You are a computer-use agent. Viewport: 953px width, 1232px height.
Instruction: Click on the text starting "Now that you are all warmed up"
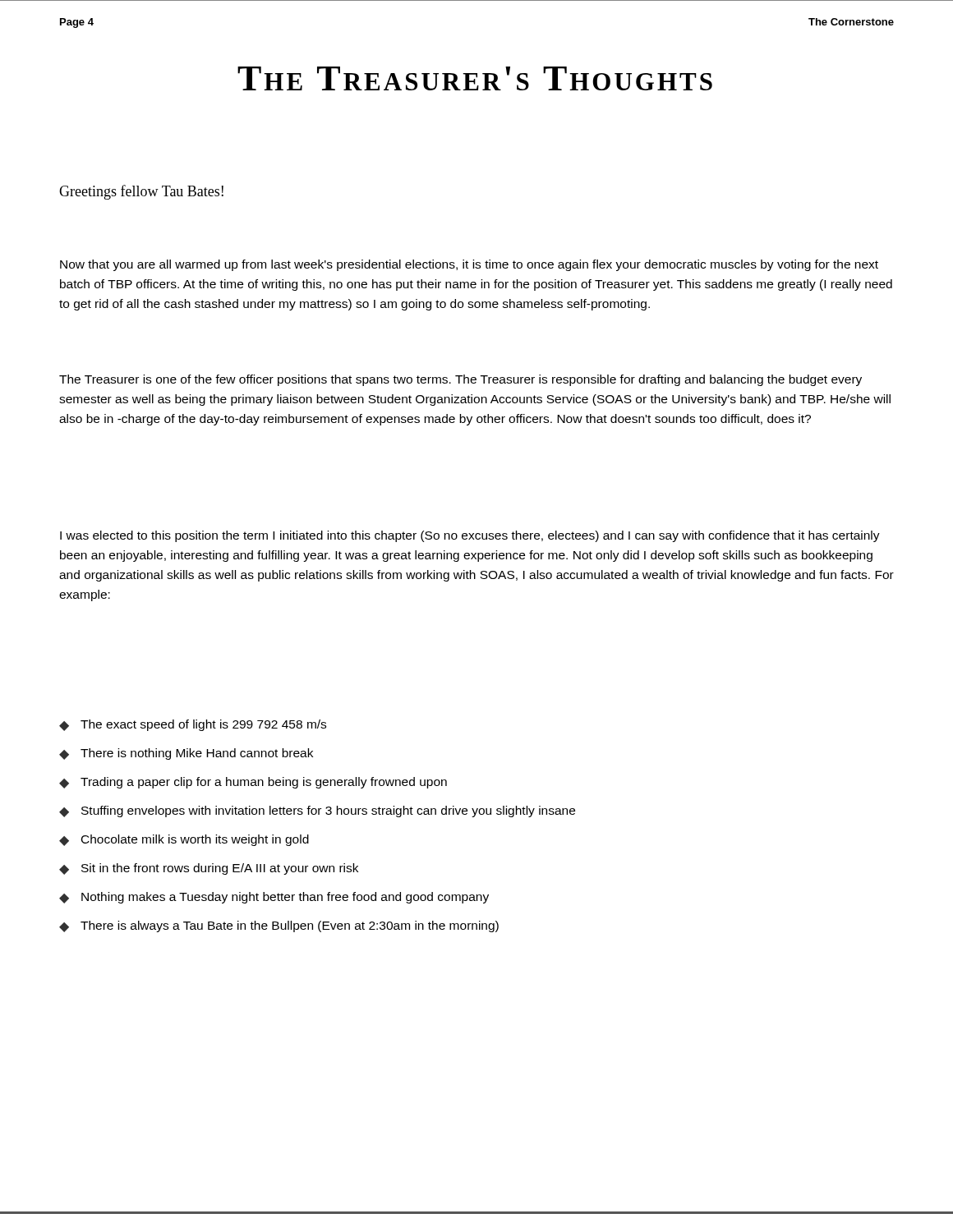(x=476, y=284)
